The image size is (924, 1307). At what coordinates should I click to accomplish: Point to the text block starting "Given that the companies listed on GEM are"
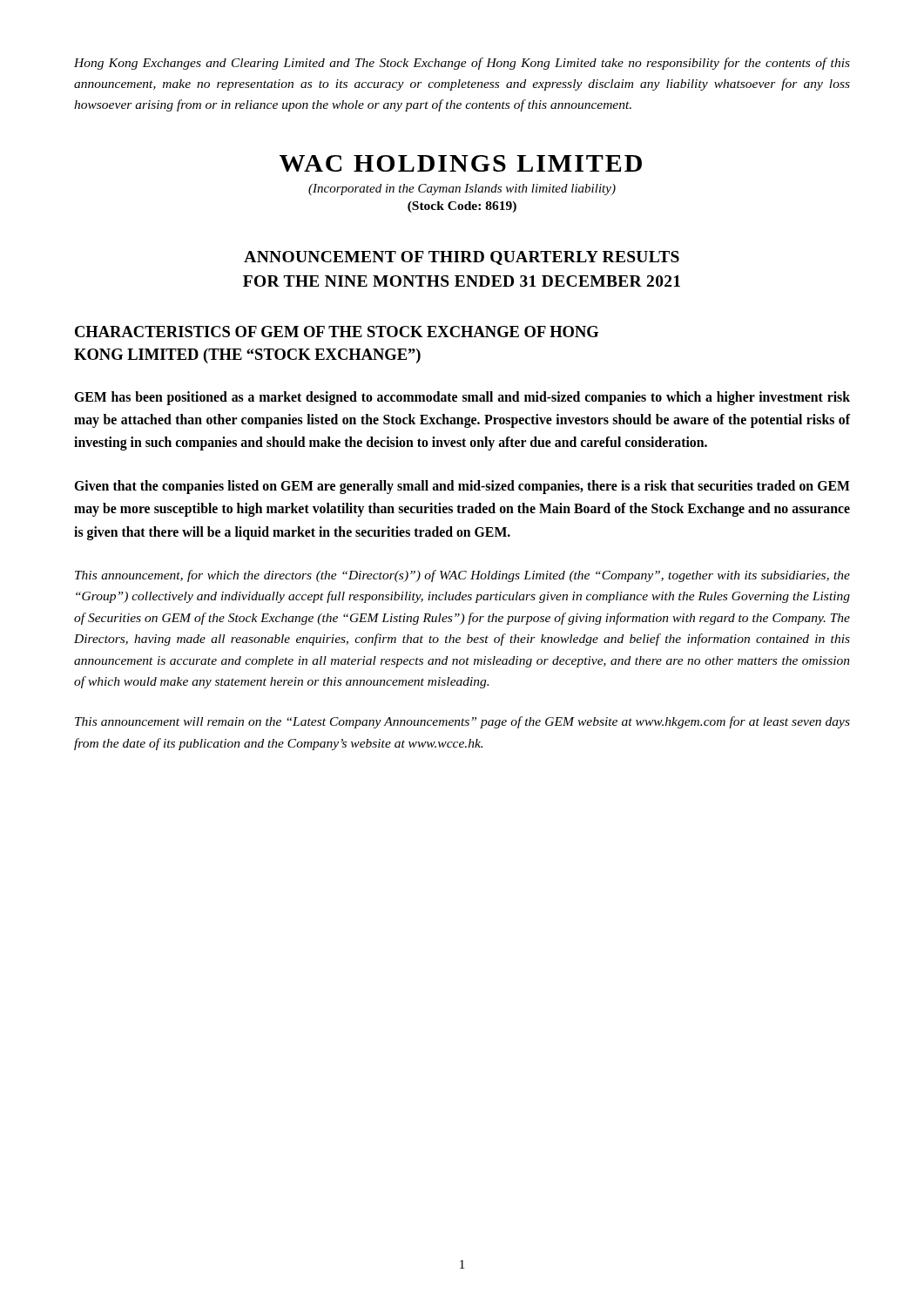coord(462,509)
